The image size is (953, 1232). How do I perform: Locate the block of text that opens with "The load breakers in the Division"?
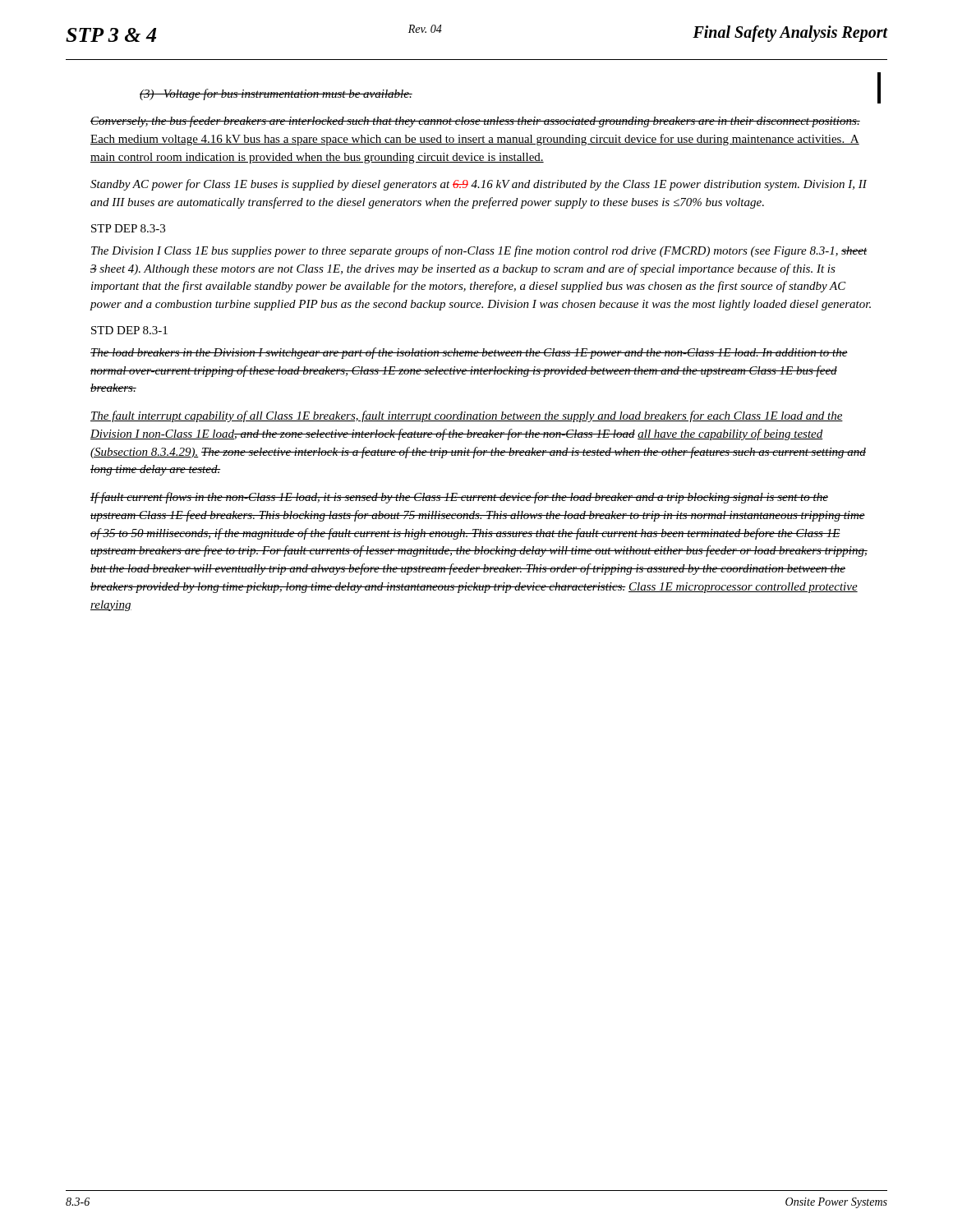coord(483,371)
